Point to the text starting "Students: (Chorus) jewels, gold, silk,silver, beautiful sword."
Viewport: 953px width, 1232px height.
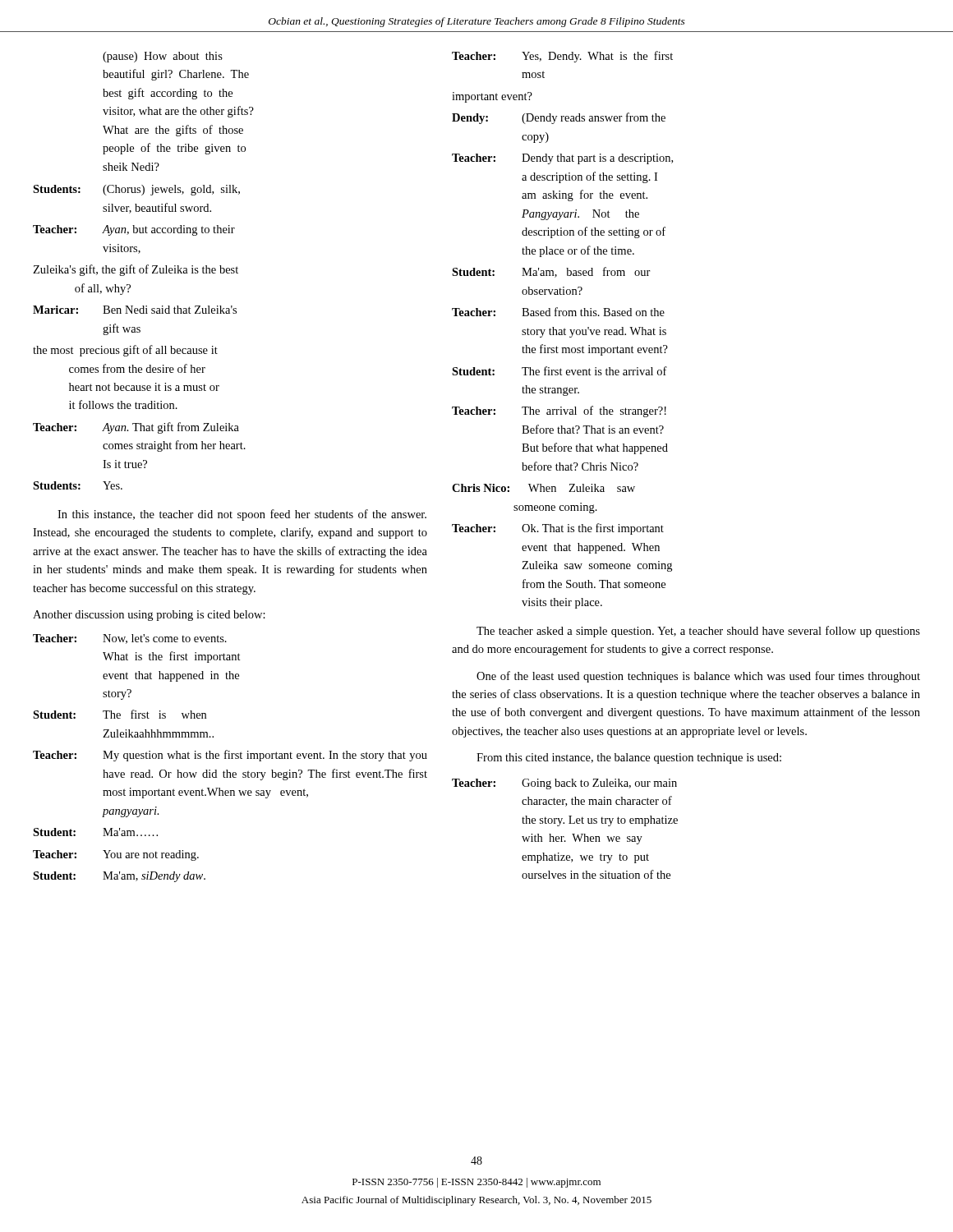230,199
